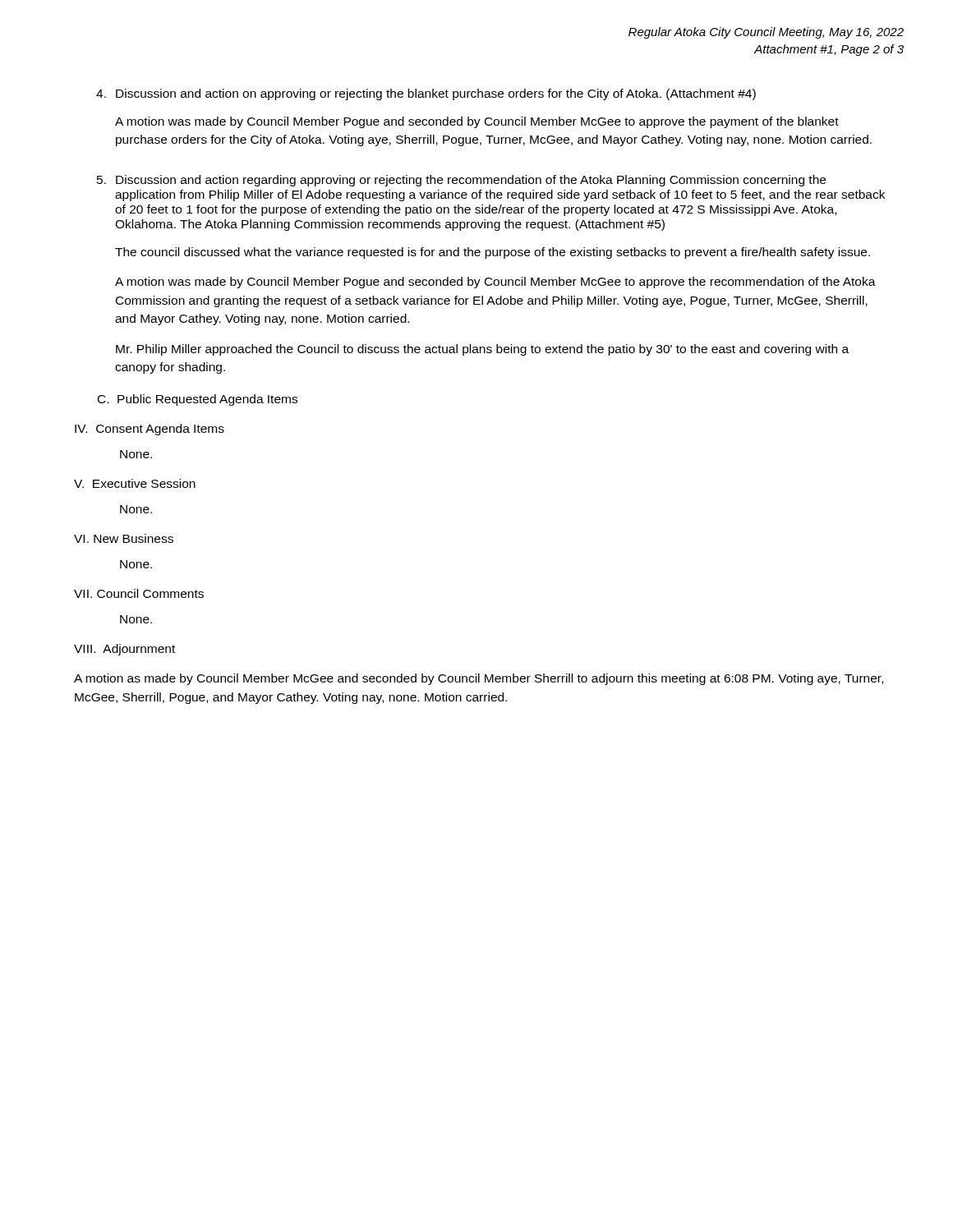Click on the text block that says "A motion as made by"
The height and width of the screenshot is (1232, 953).
(x=479, y=688)
